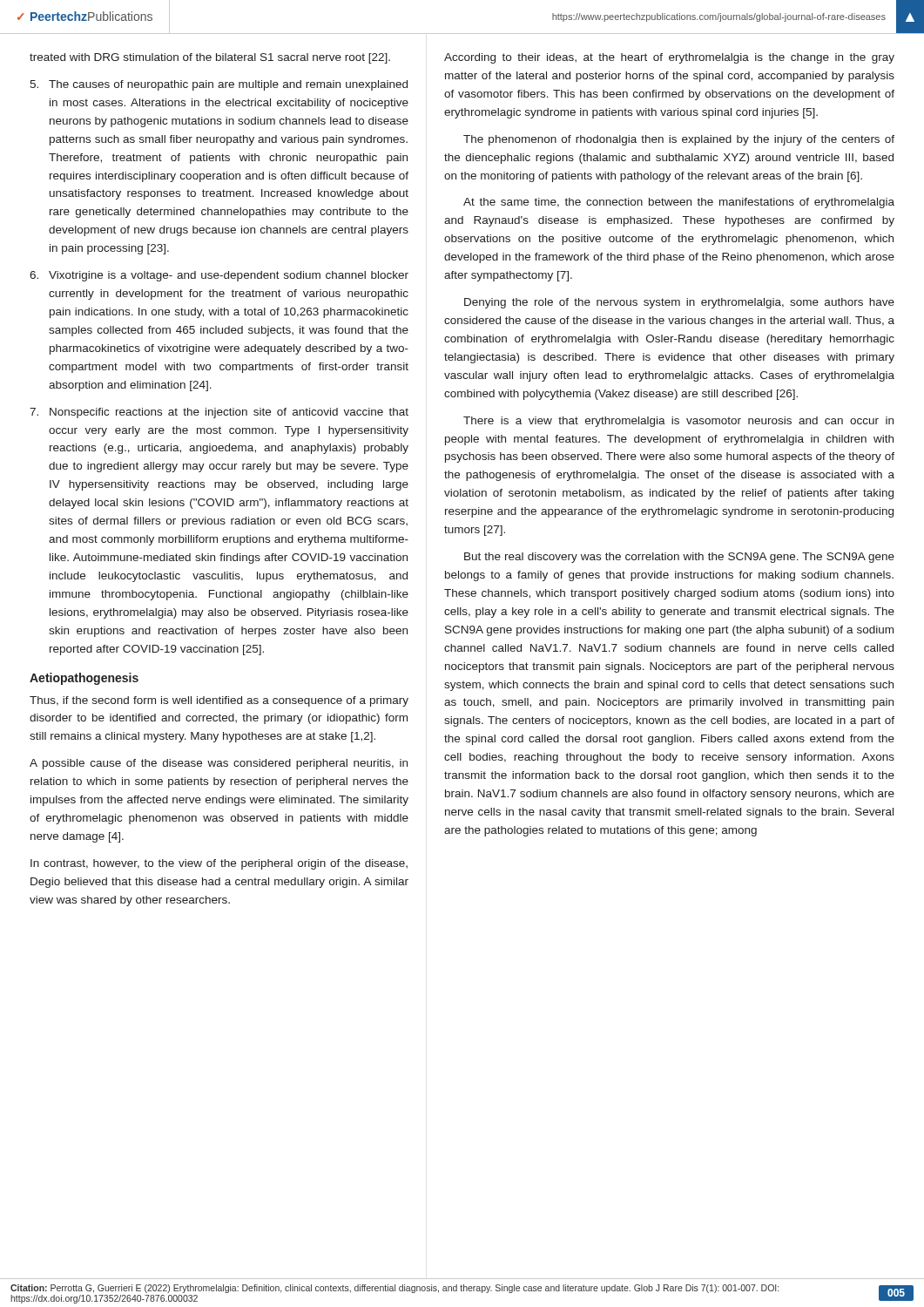Locate the region starting "According to their ideas,"
The image size is (924, 1307).
click(669, 84)
